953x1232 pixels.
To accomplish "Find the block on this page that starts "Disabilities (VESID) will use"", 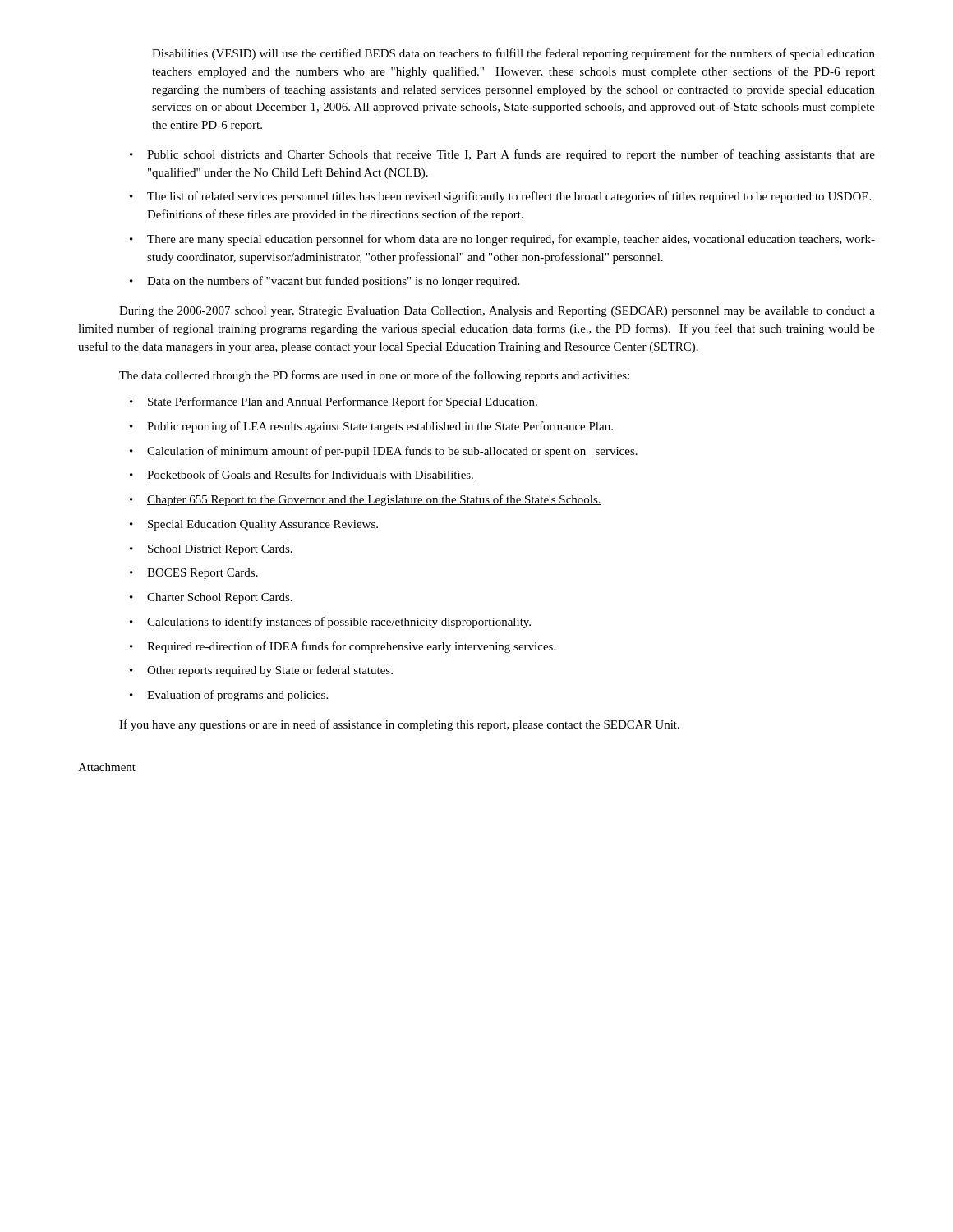I will [x=513, y=89].
